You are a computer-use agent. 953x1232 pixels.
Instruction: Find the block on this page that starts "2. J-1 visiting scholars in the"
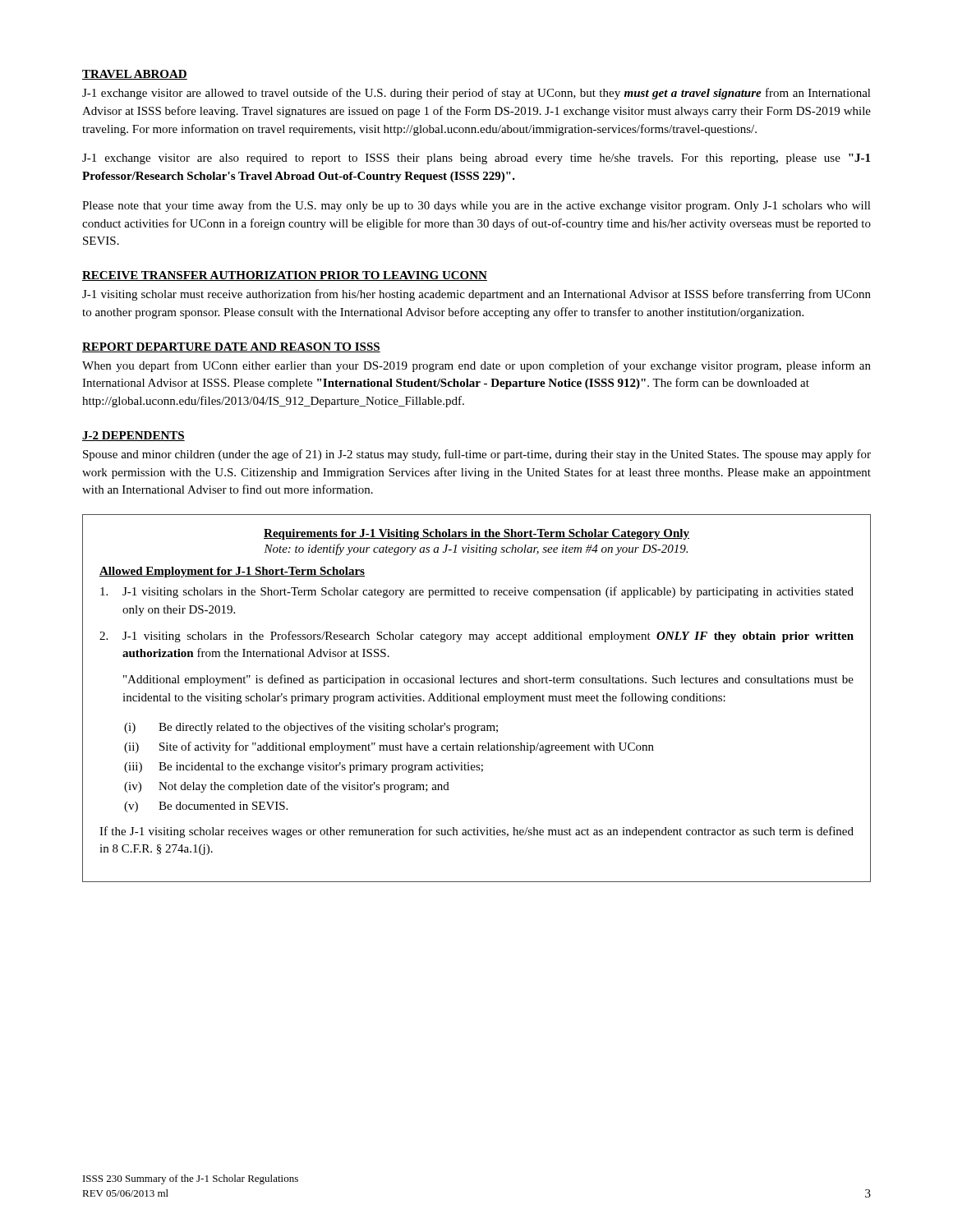pyautogui.click(x=476, y=645)
